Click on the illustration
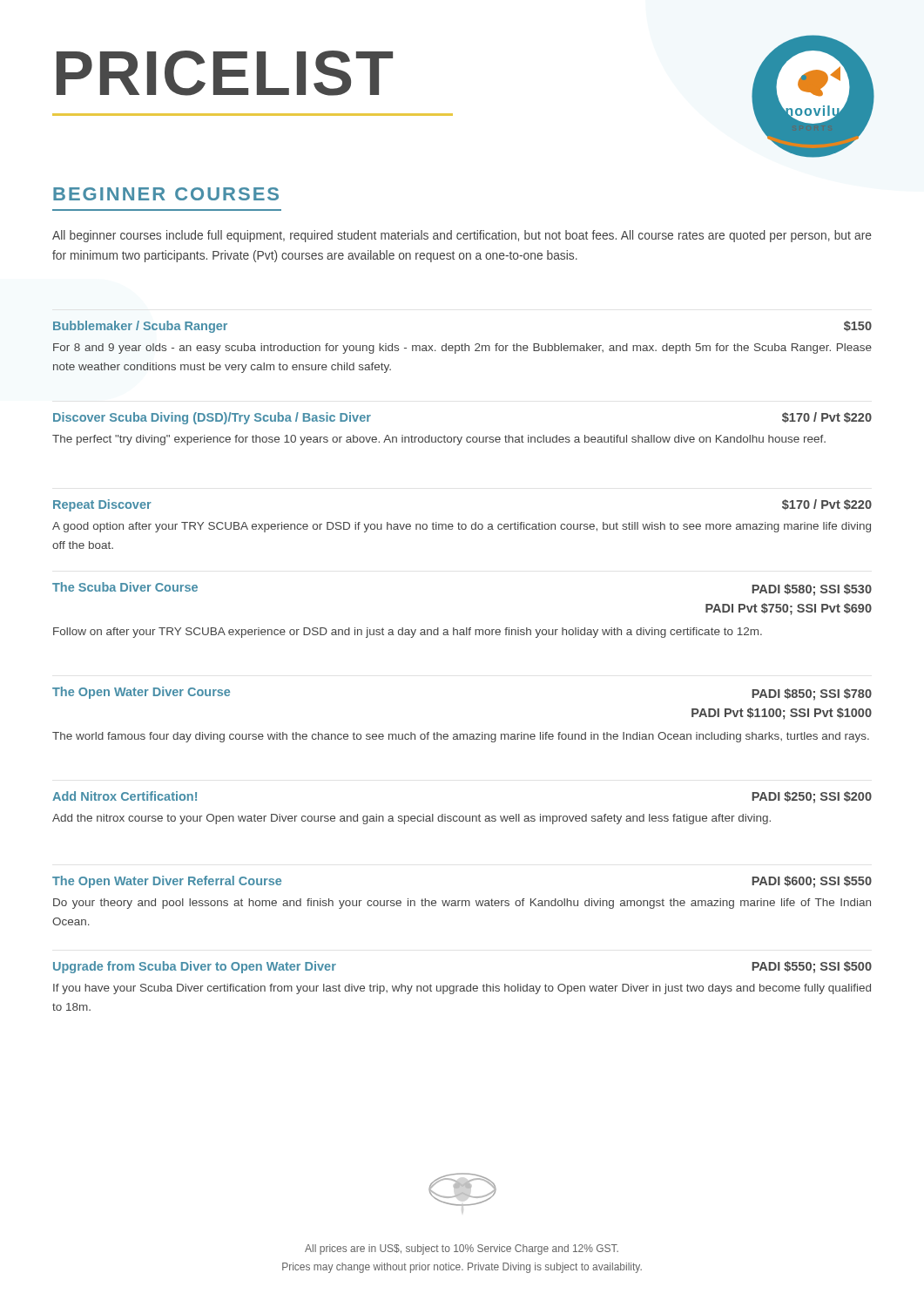This screenshot has width=924, height=1307. [462, 1190]
